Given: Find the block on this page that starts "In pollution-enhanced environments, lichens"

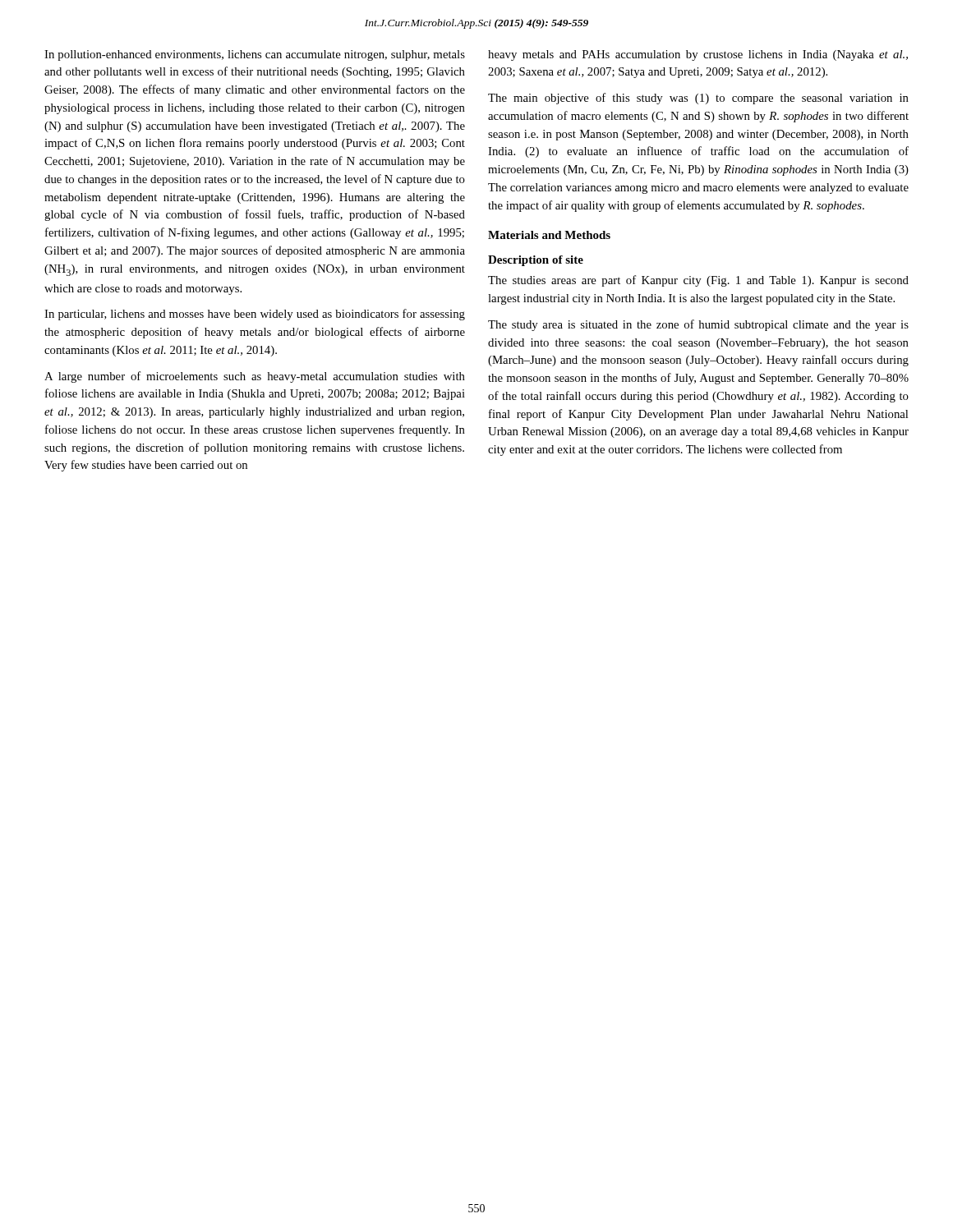Looking at the screenshot, I should [255, 172].
